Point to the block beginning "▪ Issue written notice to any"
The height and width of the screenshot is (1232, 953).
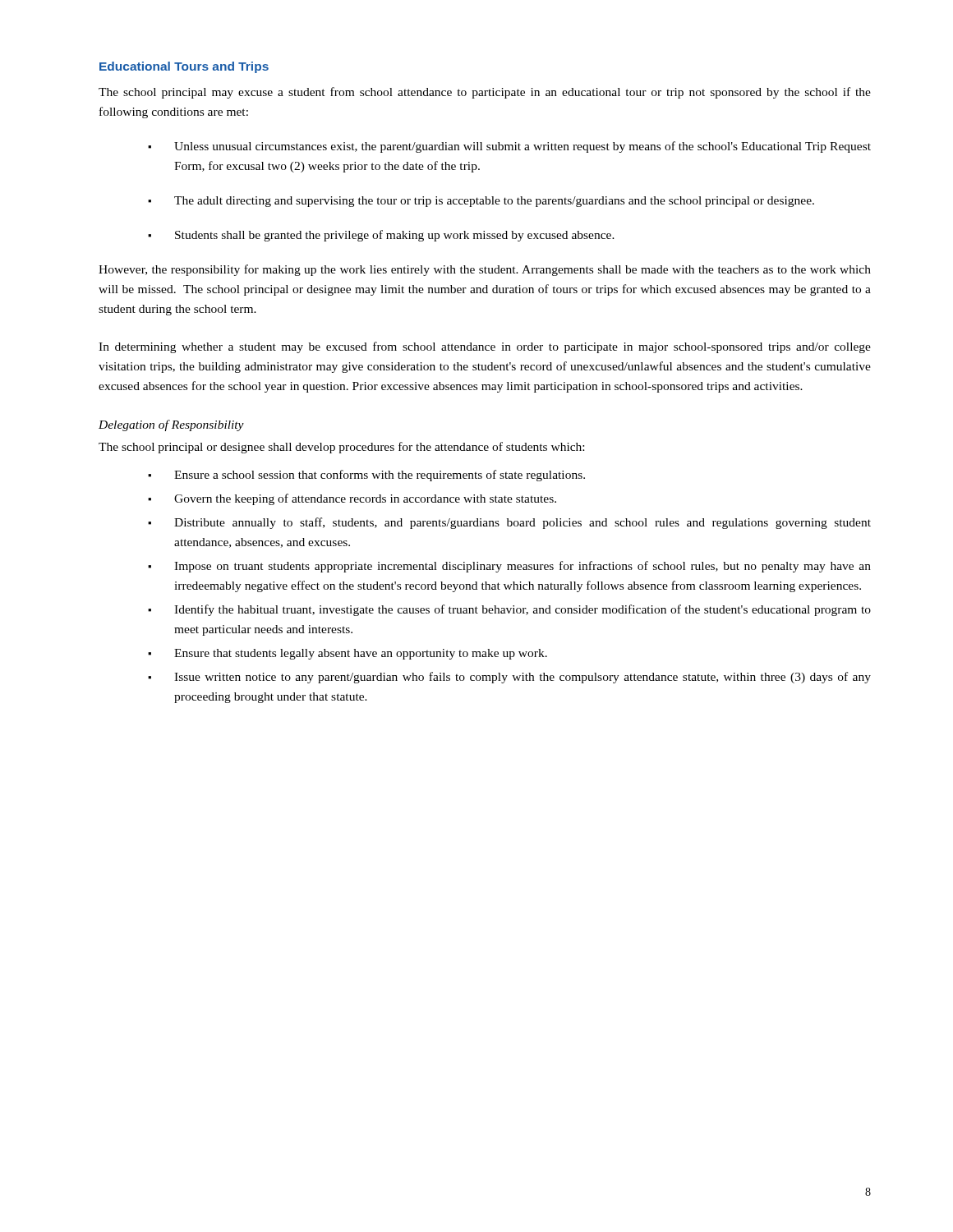[509, 687]
